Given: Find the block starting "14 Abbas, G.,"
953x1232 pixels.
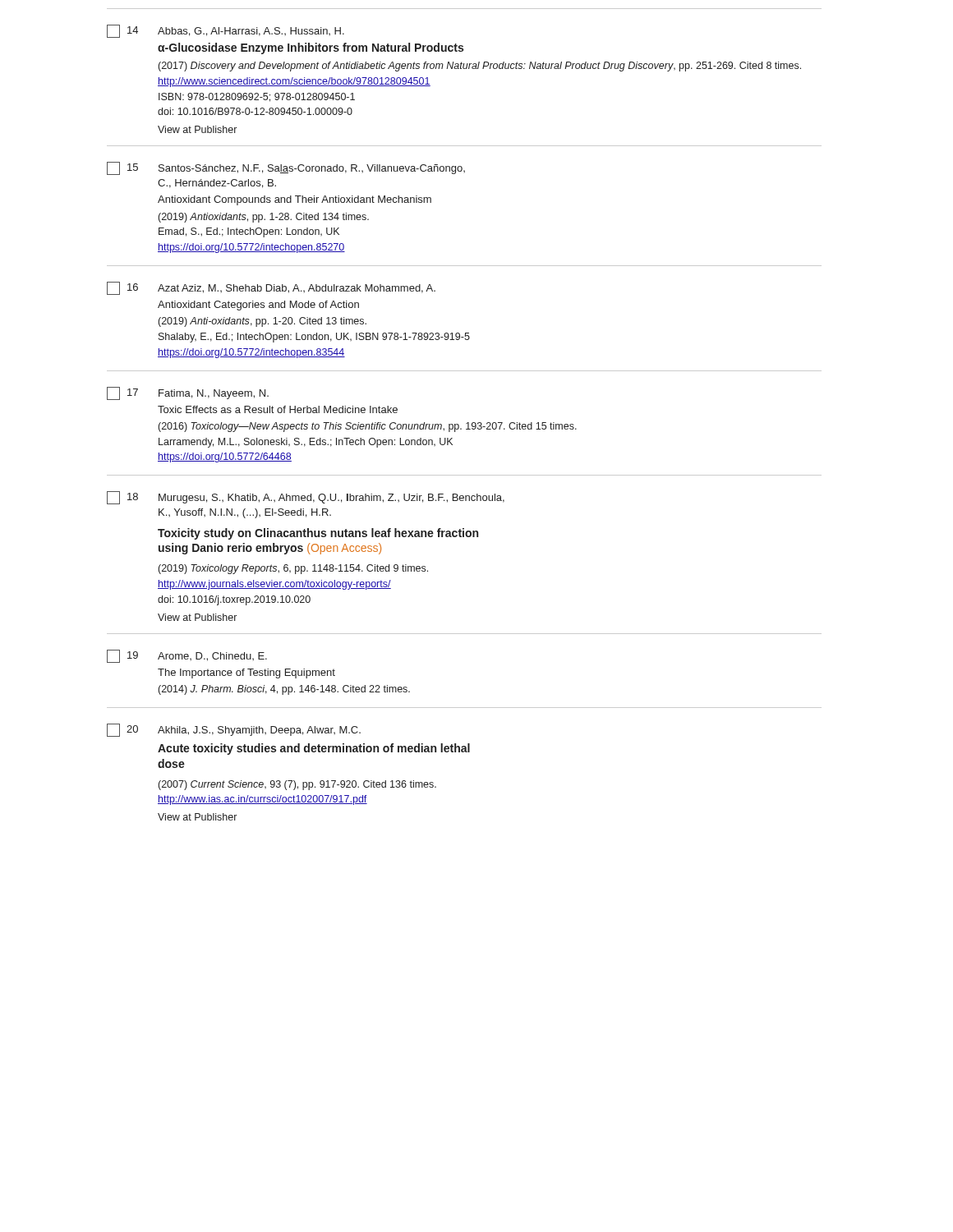Looking at the screenshot, I should (x=464, y=80).
